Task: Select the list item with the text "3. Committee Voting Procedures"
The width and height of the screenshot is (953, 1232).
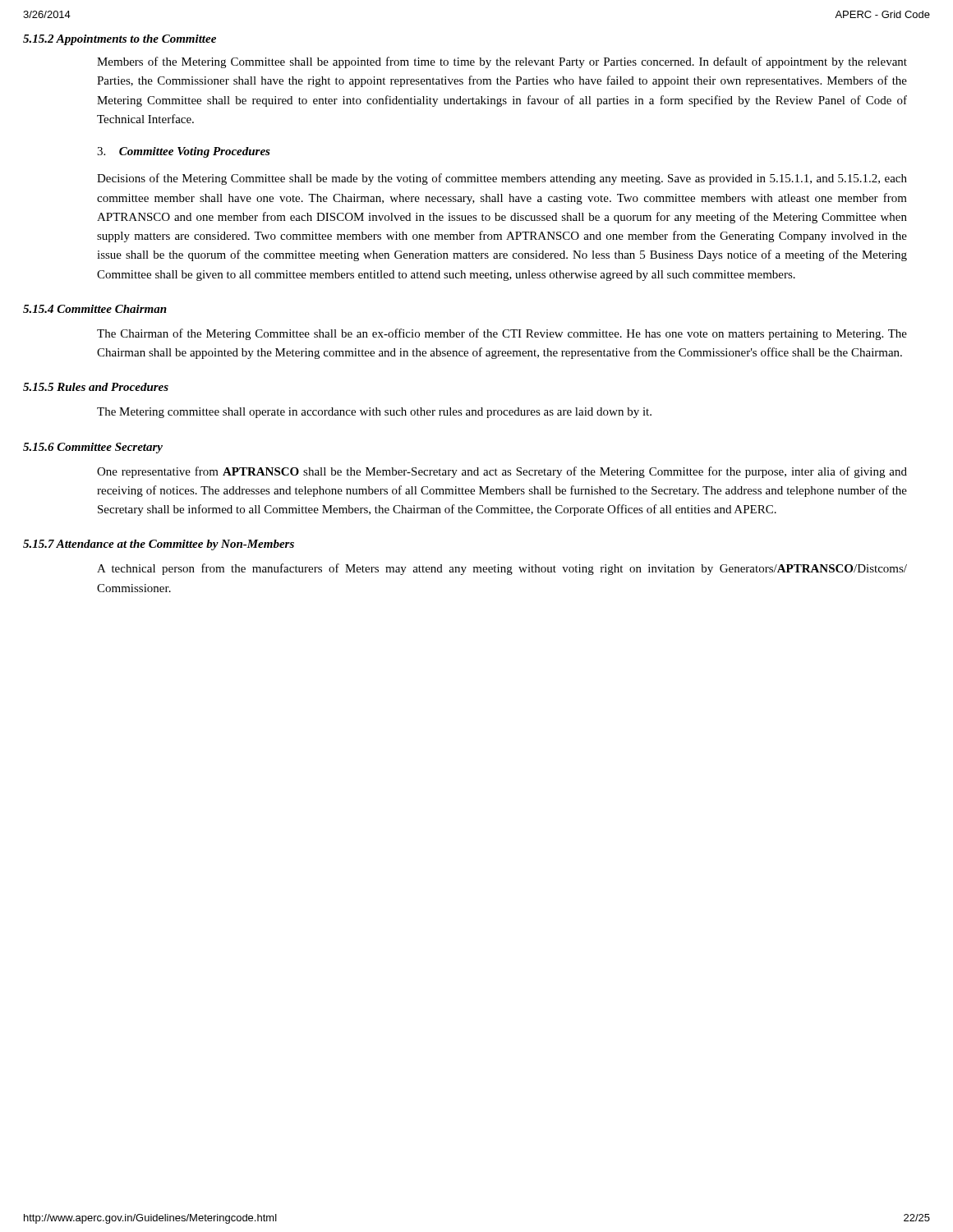Action: pos(184,151)
